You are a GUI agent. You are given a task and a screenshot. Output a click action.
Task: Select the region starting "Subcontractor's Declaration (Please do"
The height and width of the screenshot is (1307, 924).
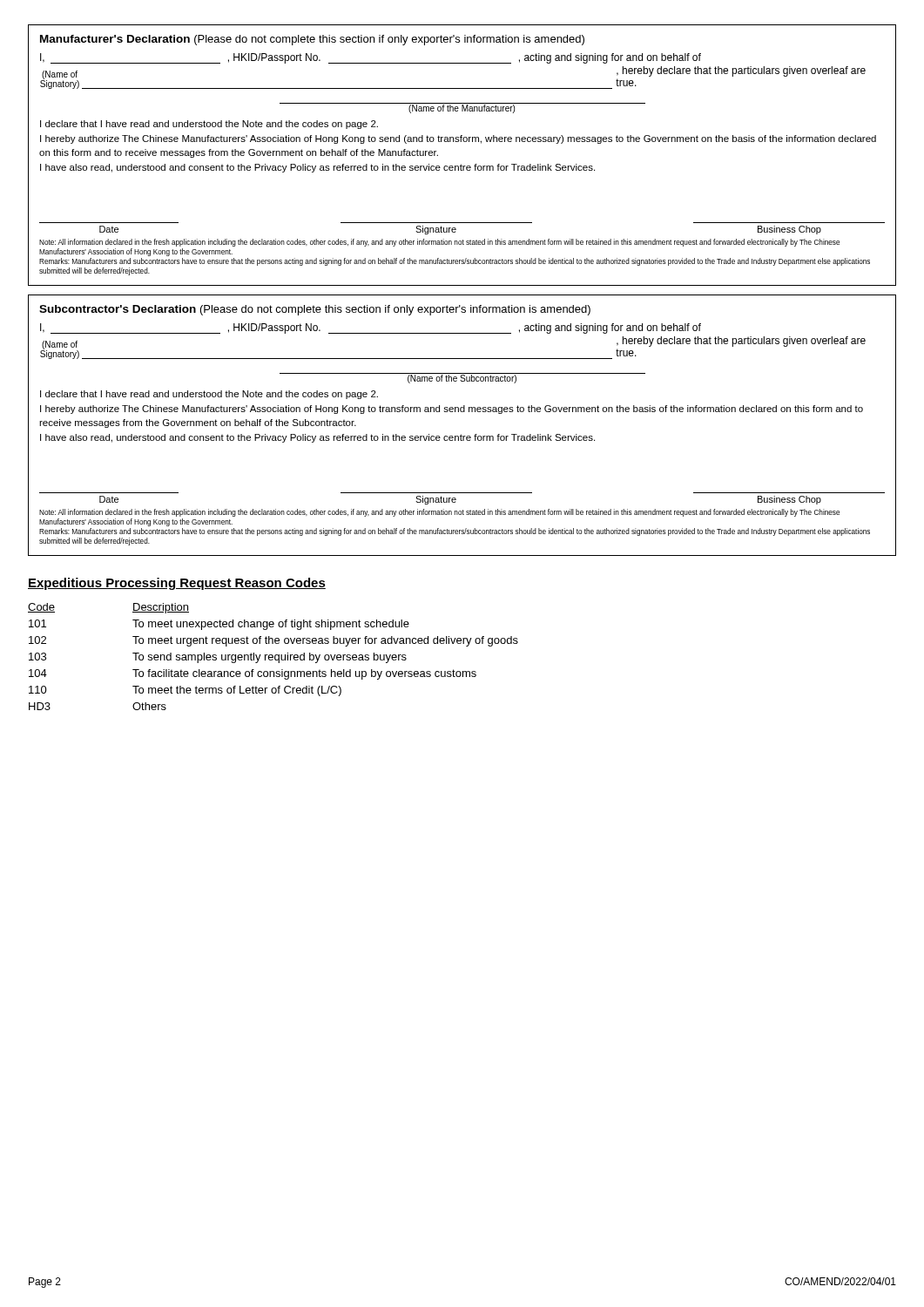462,424
